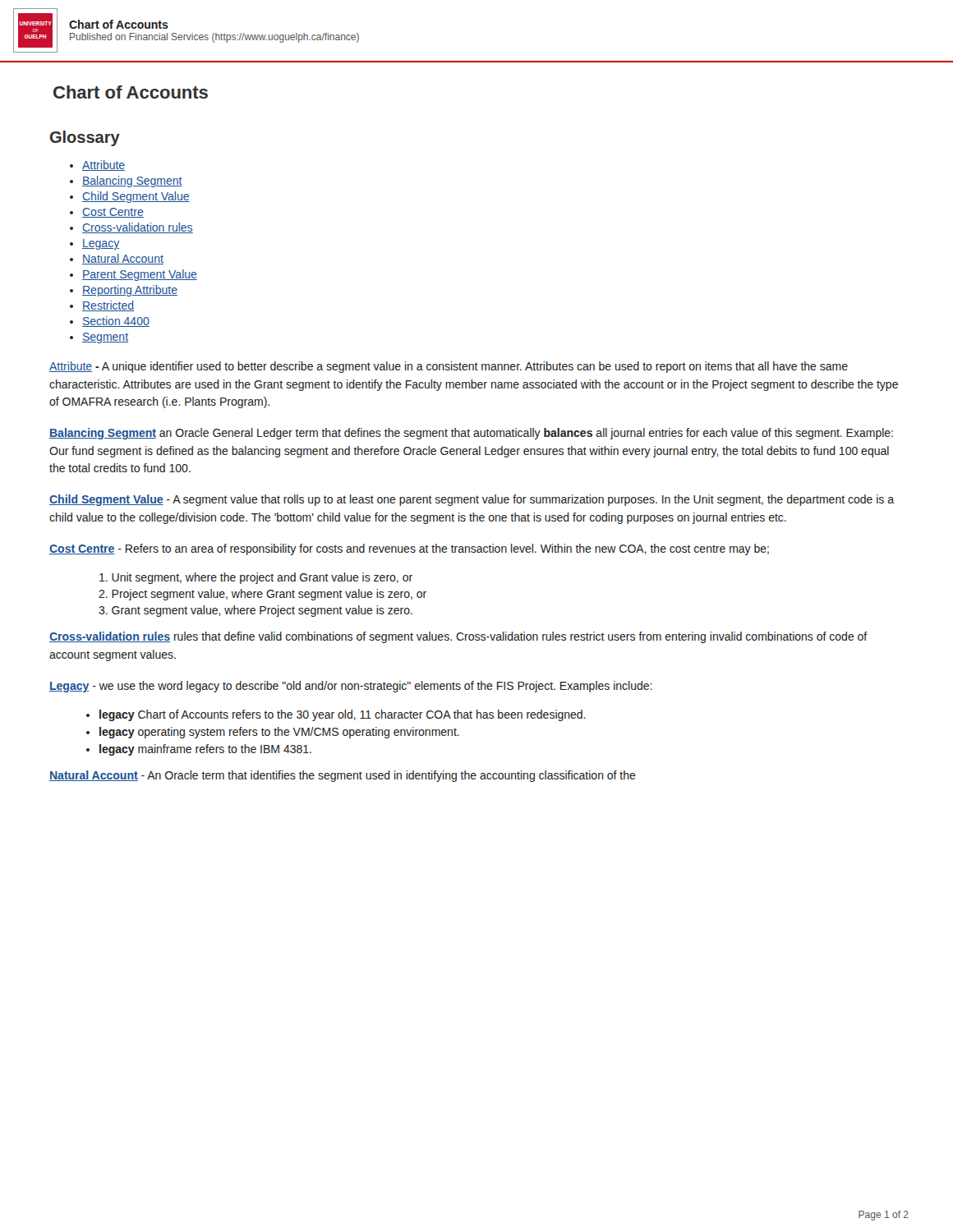Image resolution: width=953 pixels, height=1232 pixels.
Task: Click on the list item that says "Unit segment, where"
Action: point(255,578)
